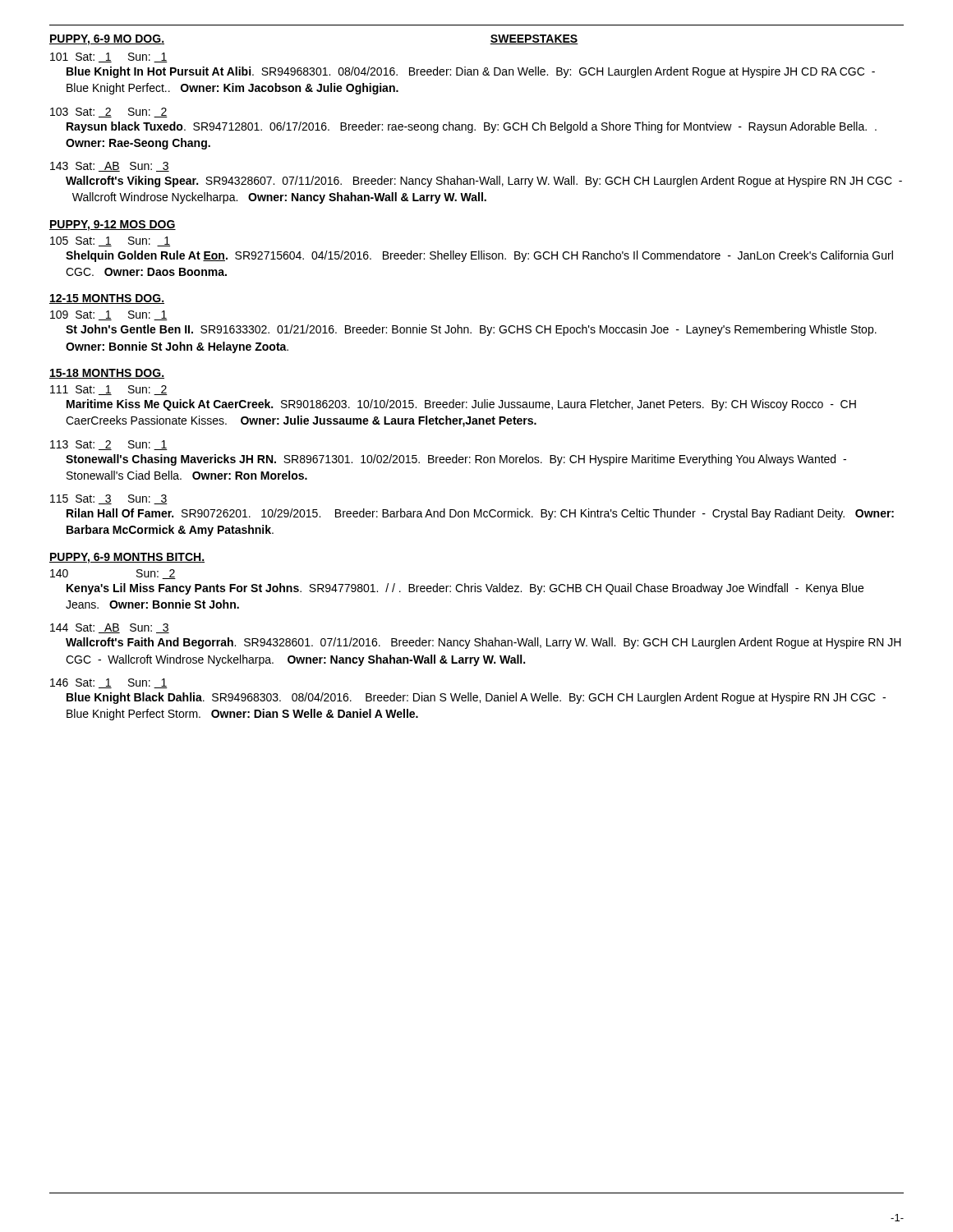This screenshot has width=953, height=1232.
Task: Click the passage that begins "144 Sat: AB Sun: 3 Wallcroft's Faith"
Action: click(476, 644)
